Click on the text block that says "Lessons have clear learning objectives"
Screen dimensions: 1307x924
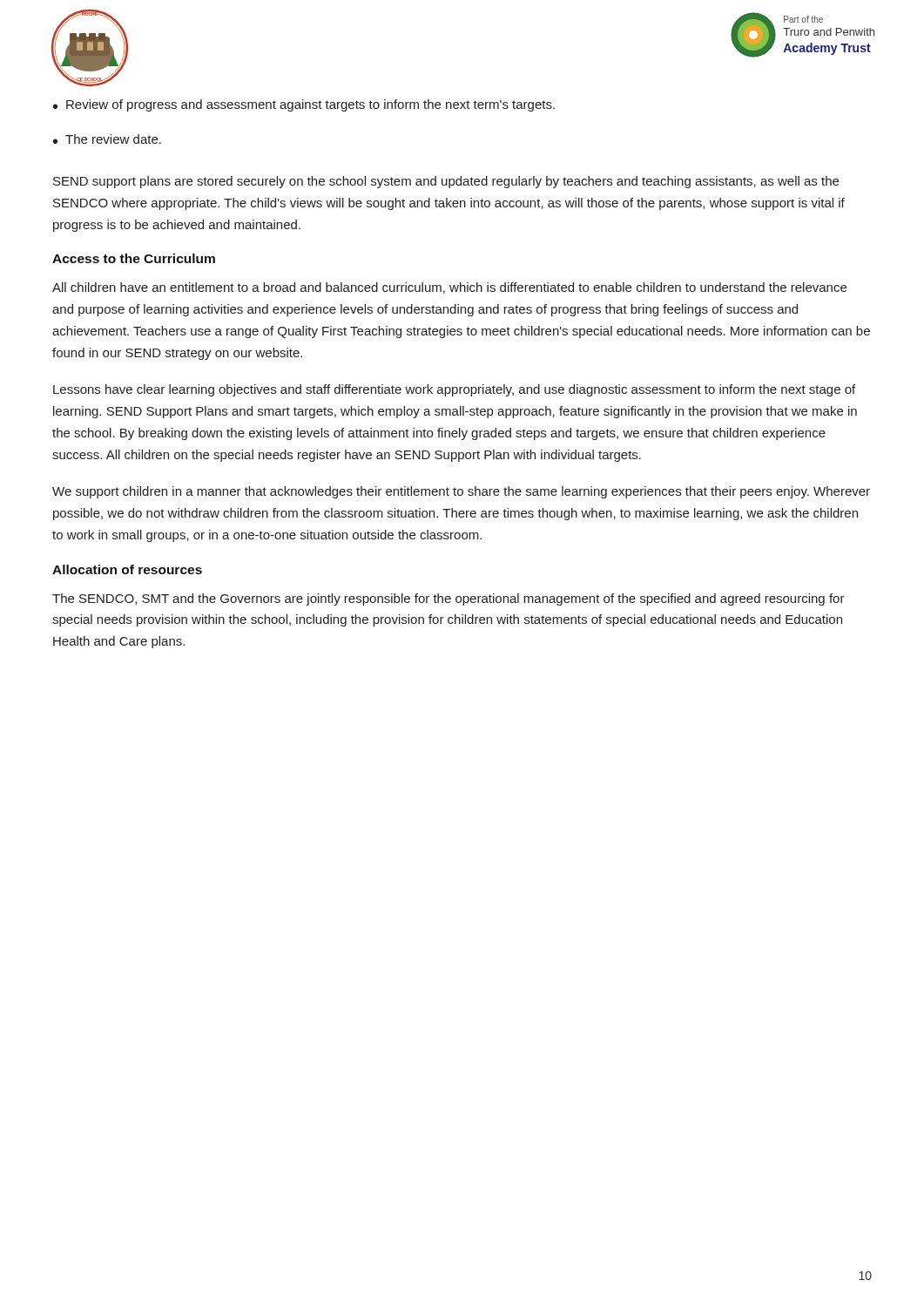(462, 422)
